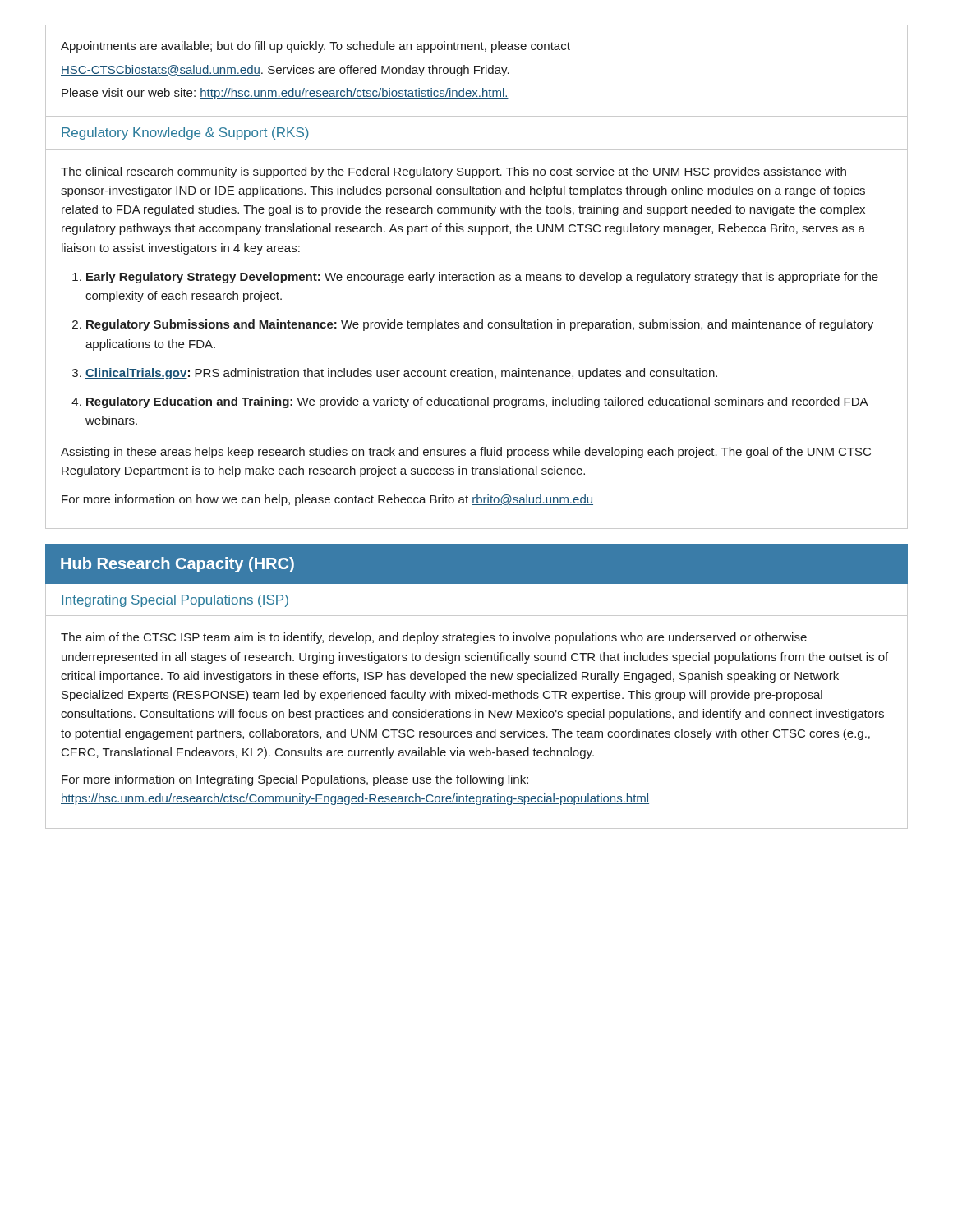Find the text block with the text "Assisting in these areas helps"
The height and width of the screenshot is (1232, 953).
click(476, 461)
